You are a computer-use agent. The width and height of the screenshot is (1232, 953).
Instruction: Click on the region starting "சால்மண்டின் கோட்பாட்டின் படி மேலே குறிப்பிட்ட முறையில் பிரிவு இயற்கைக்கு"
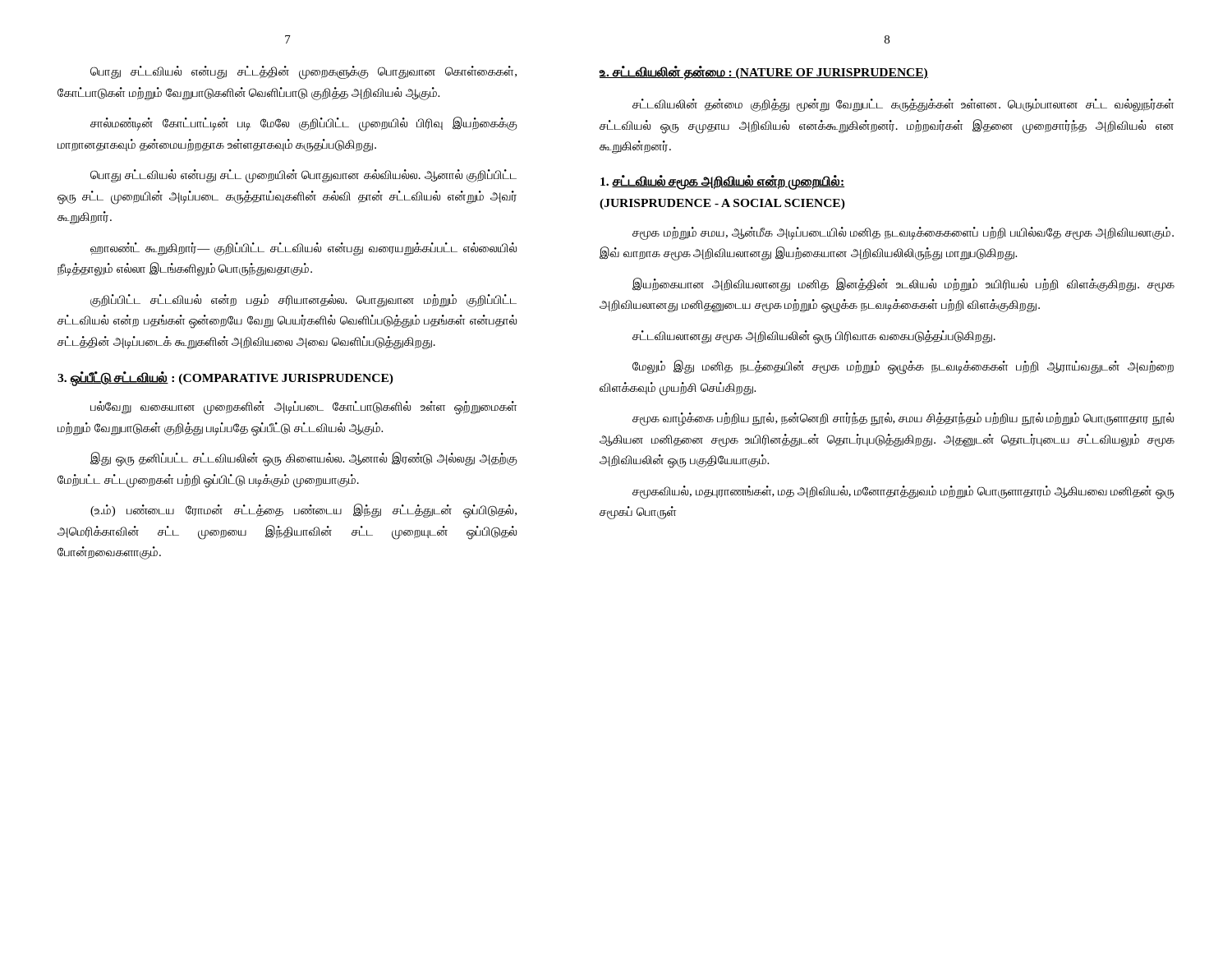[287, 134]
